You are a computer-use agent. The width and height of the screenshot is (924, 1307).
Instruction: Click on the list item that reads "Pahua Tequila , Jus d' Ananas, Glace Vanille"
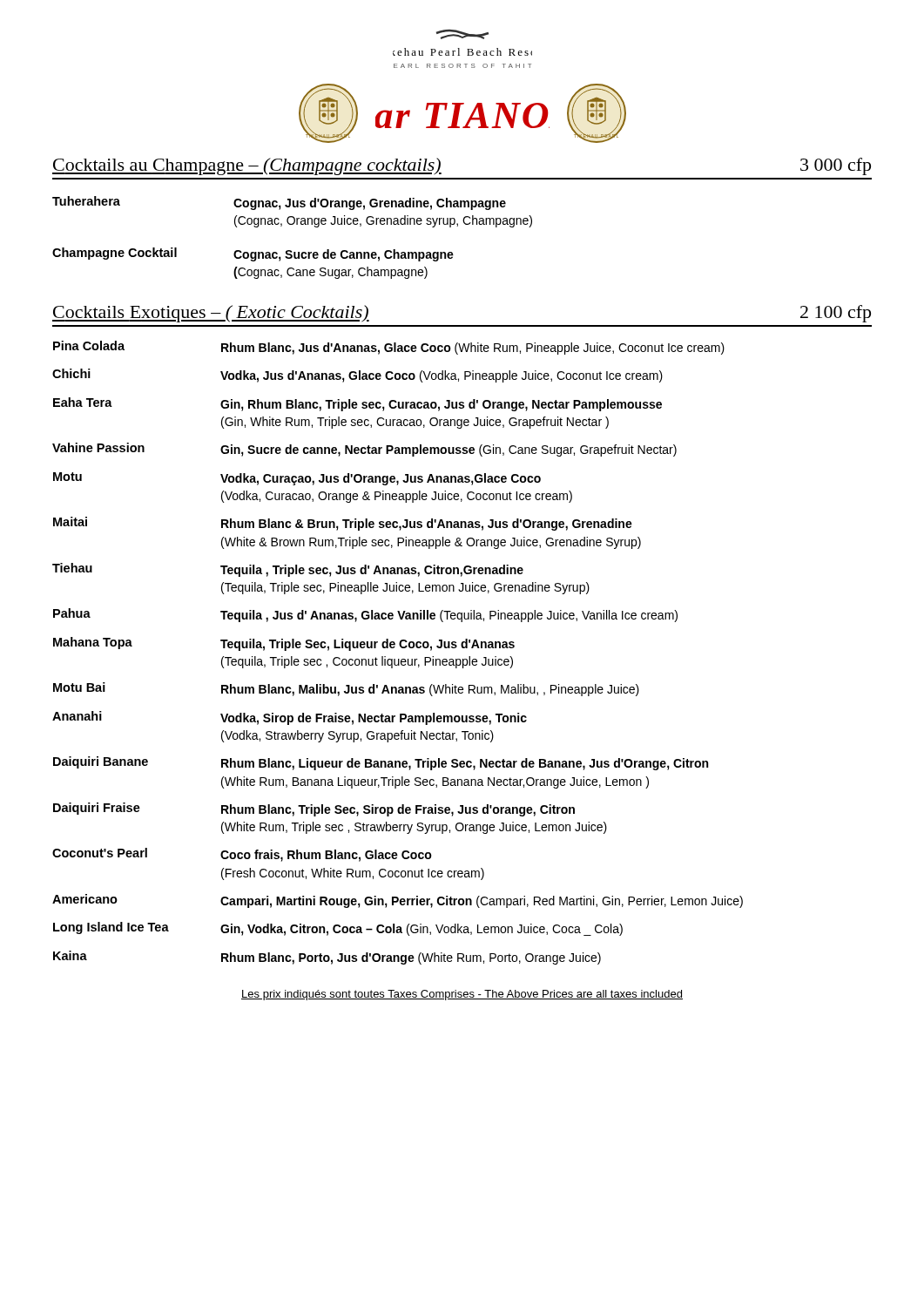click(462, 616)
